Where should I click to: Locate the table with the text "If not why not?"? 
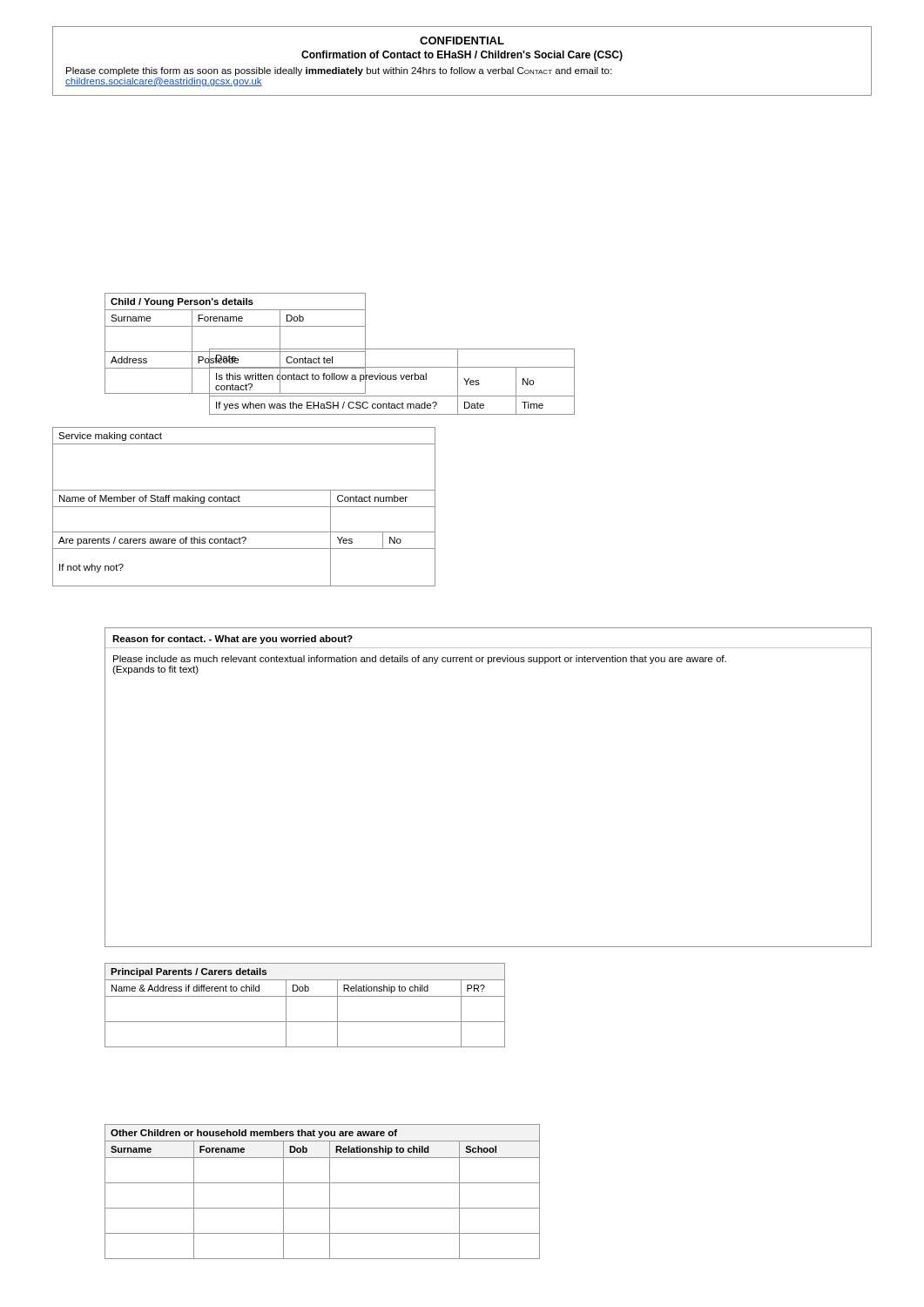[244, 507]
